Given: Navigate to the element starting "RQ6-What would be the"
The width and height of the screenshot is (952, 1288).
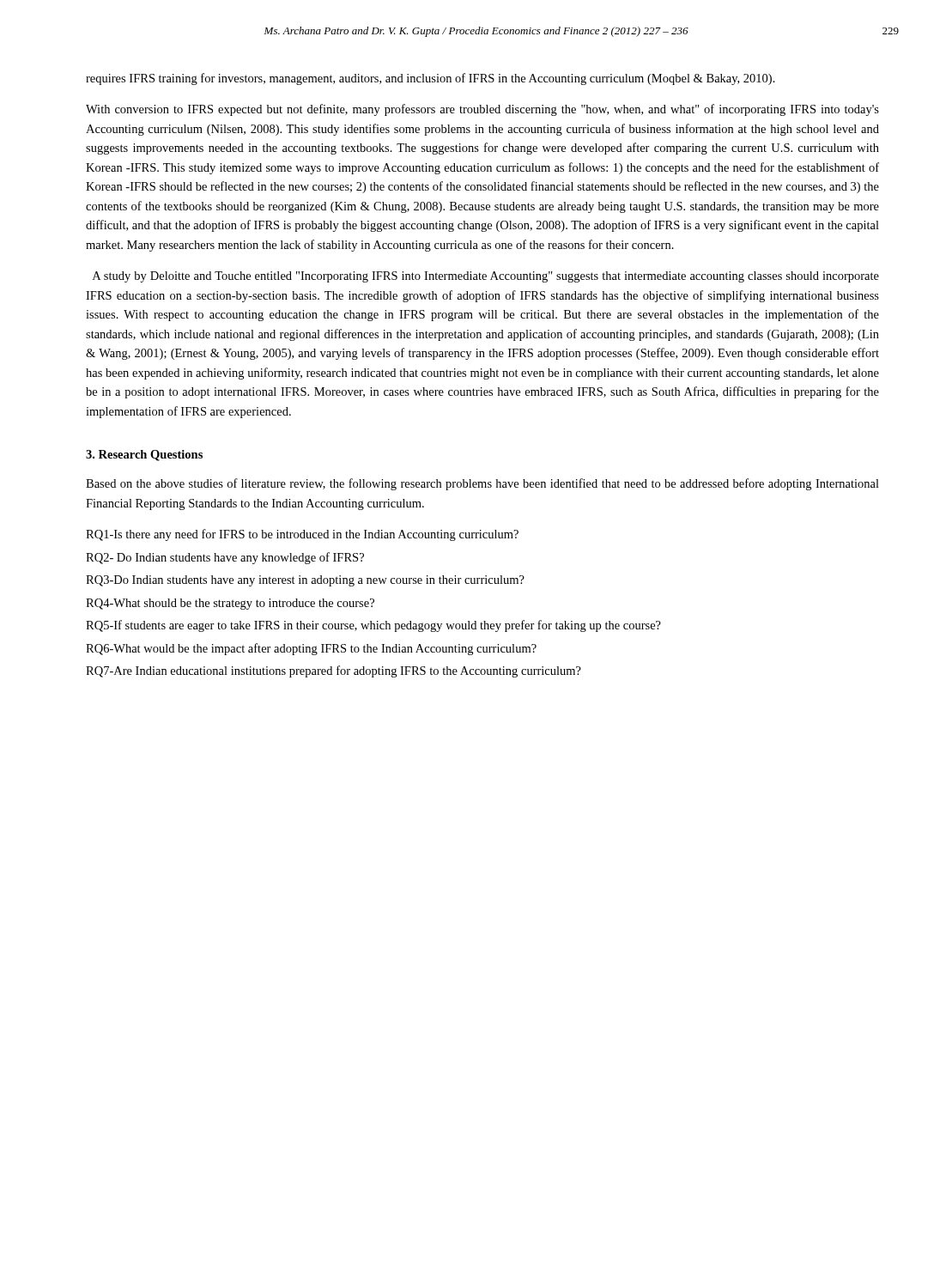Looking at the screenshot, I should click(x=311, y=648).
